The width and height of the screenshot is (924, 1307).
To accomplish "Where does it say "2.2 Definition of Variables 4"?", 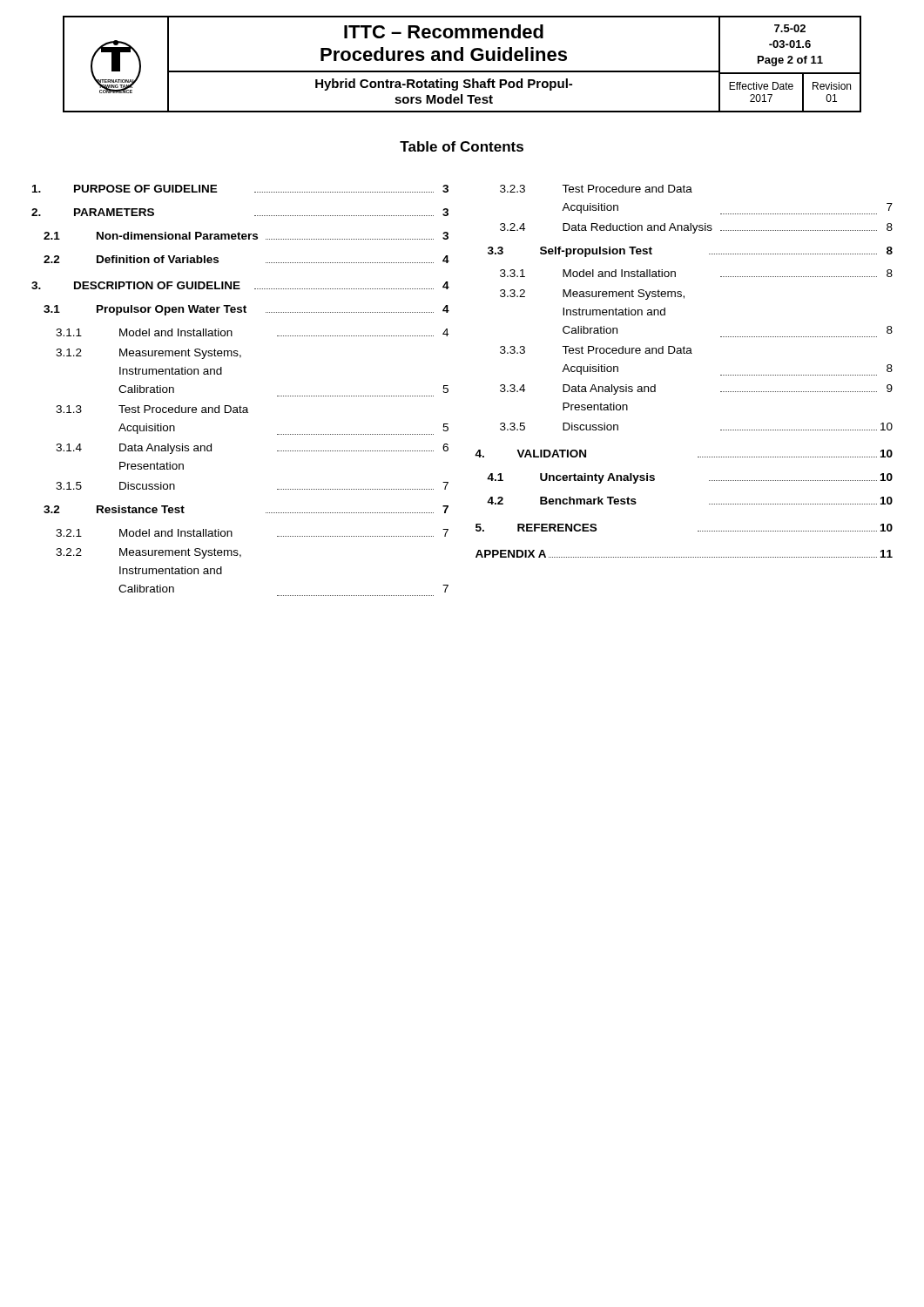I will (56, 259).
